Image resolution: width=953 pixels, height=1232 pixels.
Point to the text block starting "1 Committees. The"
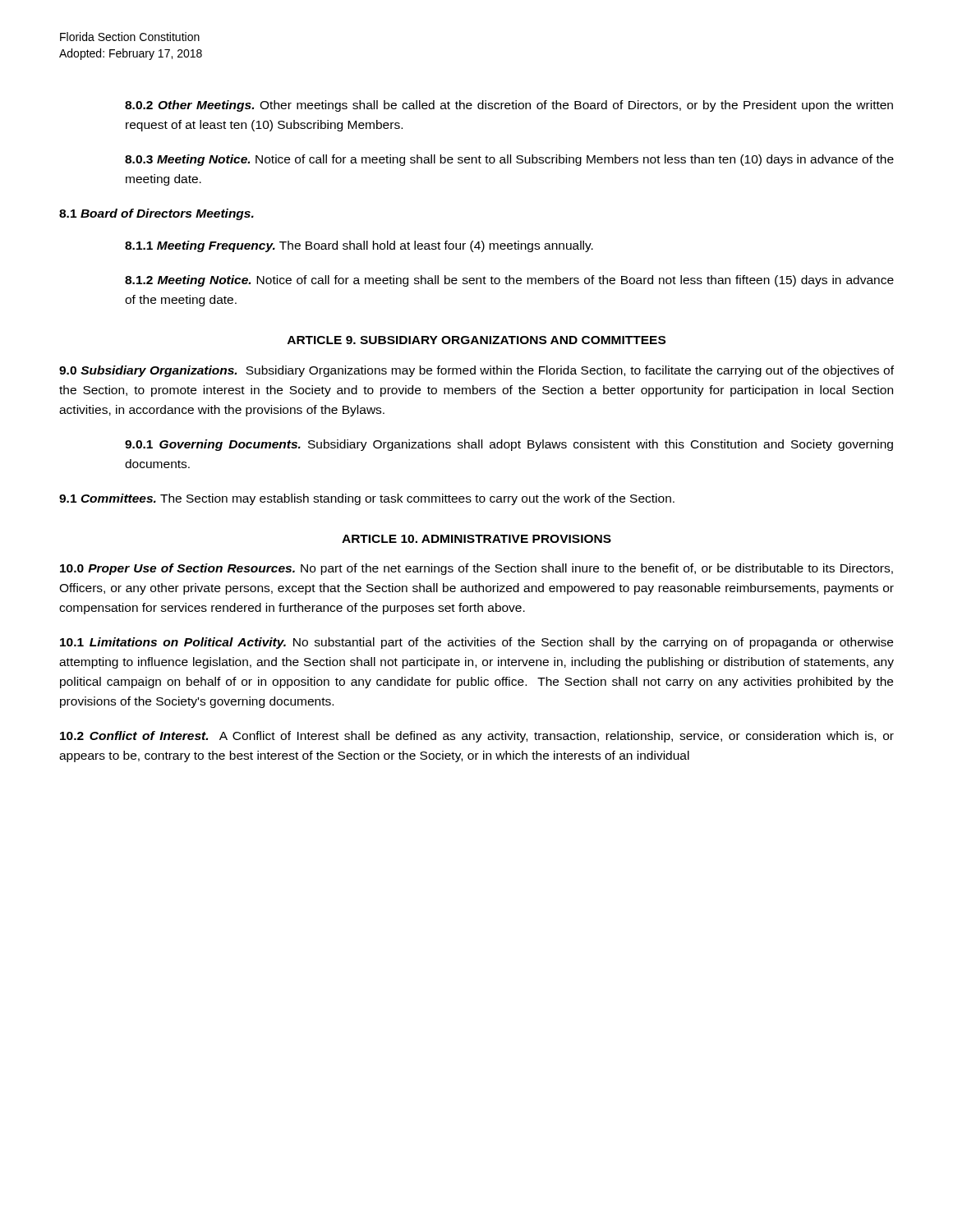pyautogui.click(x=476, y=498)
